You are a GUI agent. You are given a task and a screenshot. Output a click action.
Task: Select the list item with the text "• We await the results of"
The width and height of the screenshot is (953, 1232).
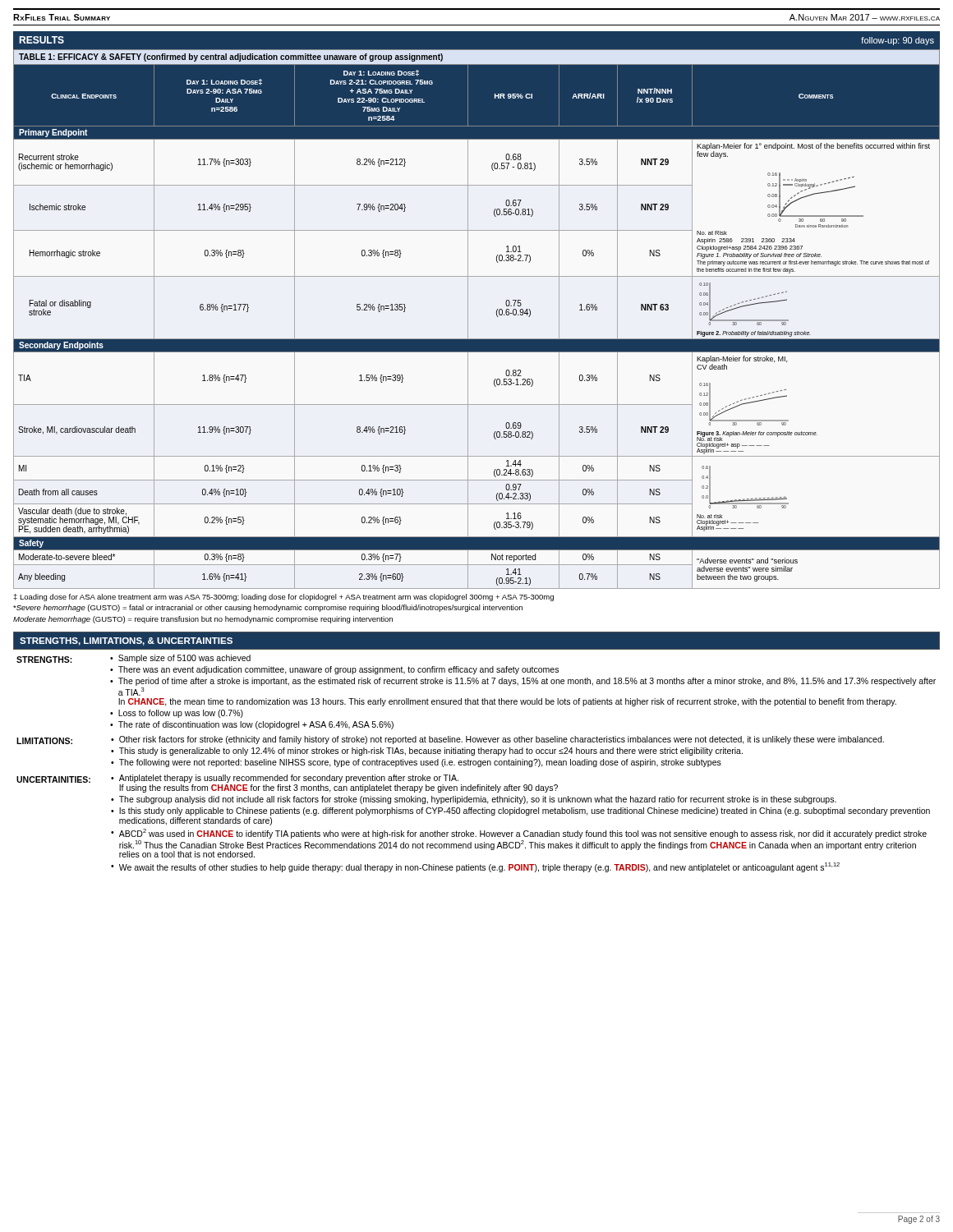click(475, 867)
